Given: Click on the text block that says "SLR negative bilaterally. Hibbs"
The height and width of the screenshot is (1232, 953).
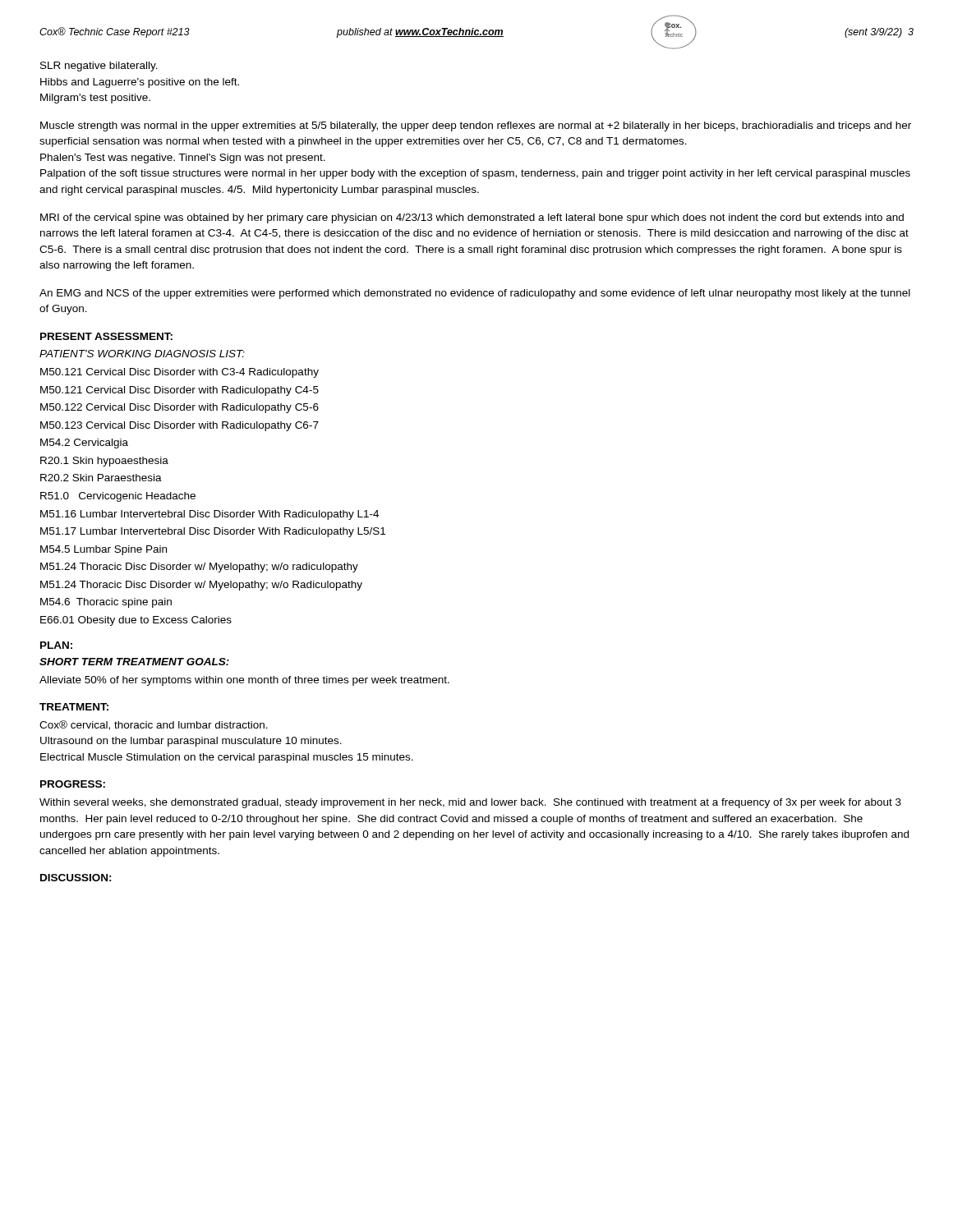Looking at the screenshot, I should tap(140, 81).
